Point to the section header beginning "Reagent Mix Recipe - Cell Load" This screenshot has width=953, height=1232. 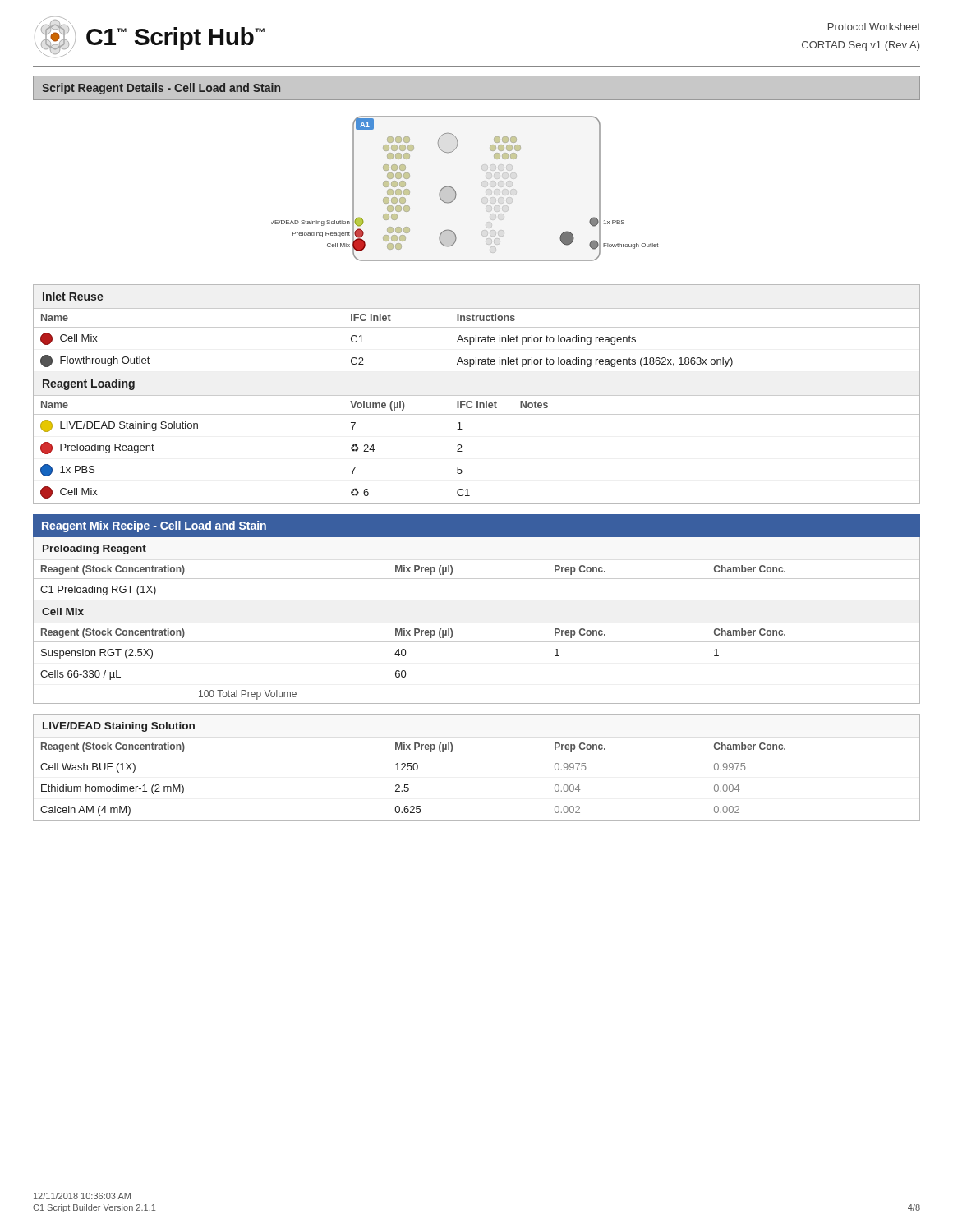pyautogui.click(x=154, y=526)
